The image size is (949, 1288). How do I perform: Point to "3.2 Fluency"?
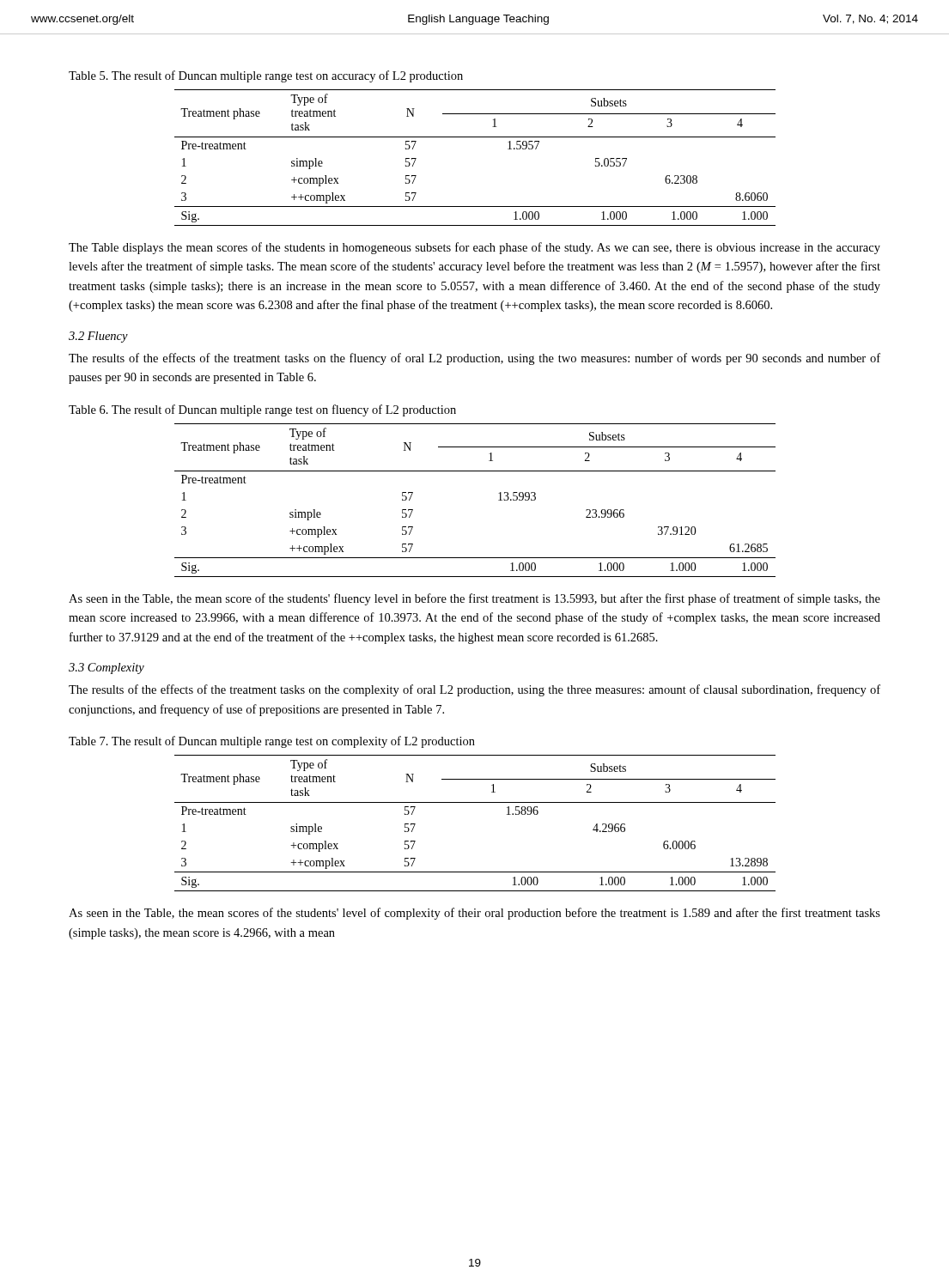(x=98, y=336)
